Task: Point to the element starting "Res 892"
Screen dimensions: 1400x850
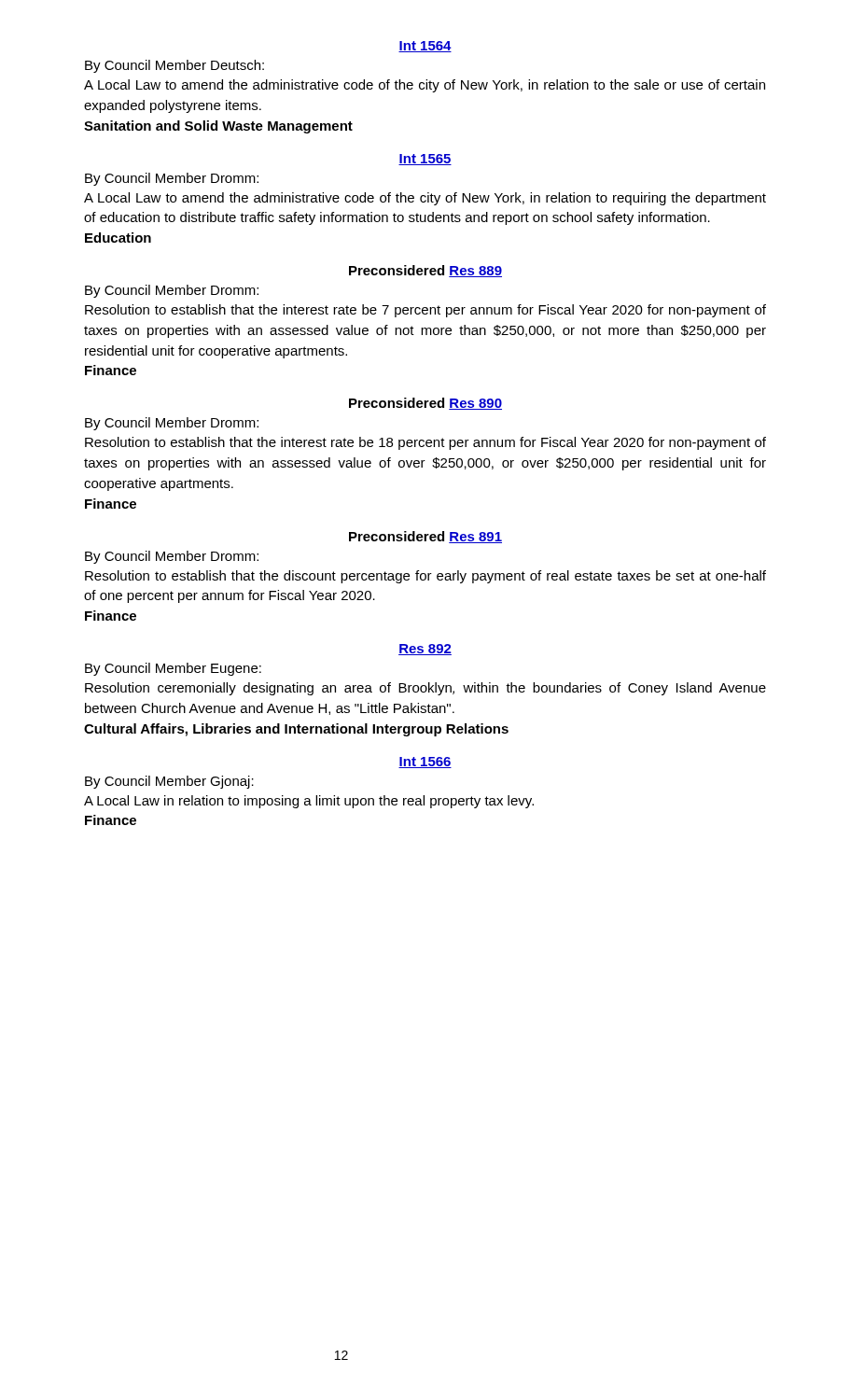Action: [425, 648]
